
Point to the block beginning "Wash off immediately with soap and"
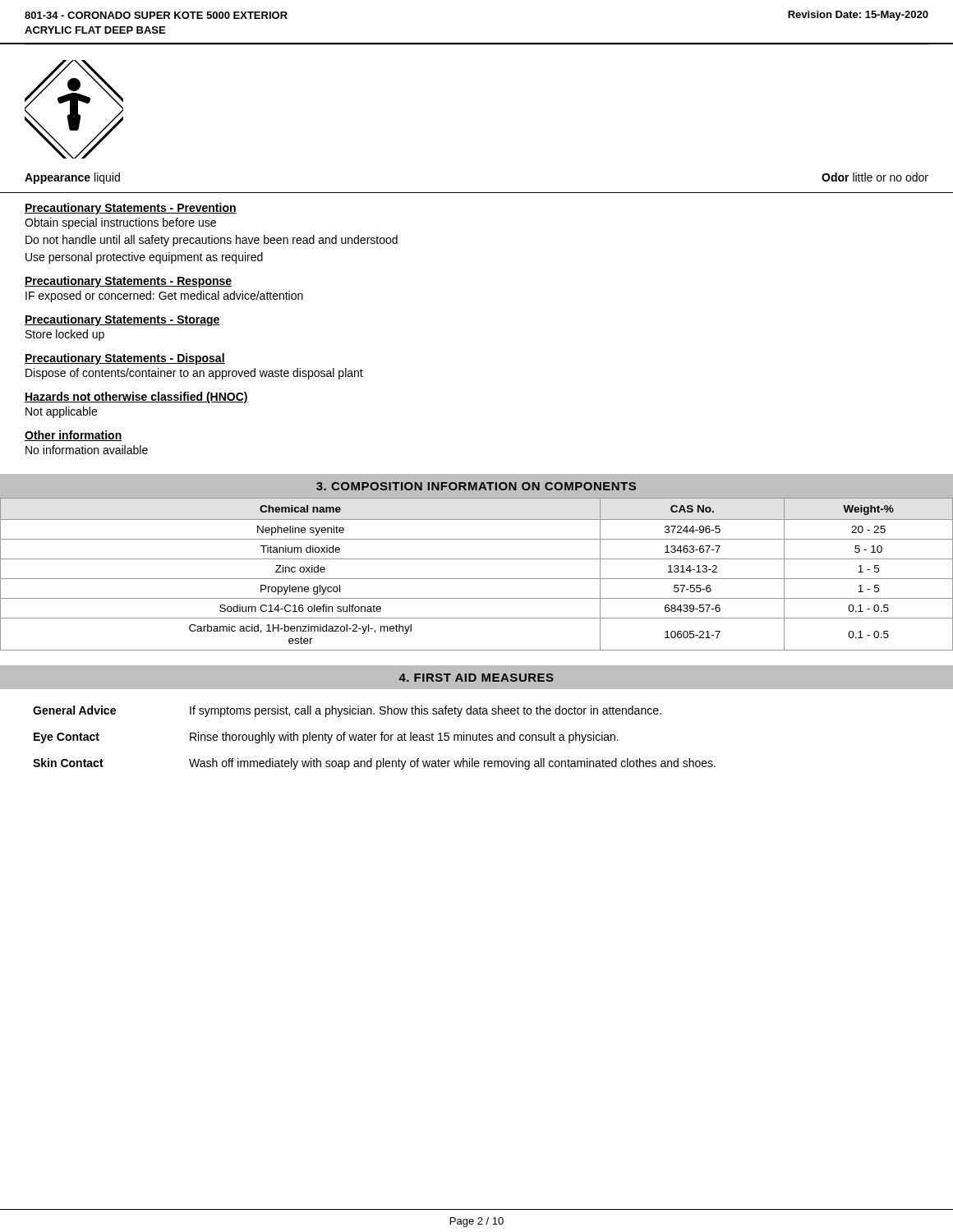(453, 763)
